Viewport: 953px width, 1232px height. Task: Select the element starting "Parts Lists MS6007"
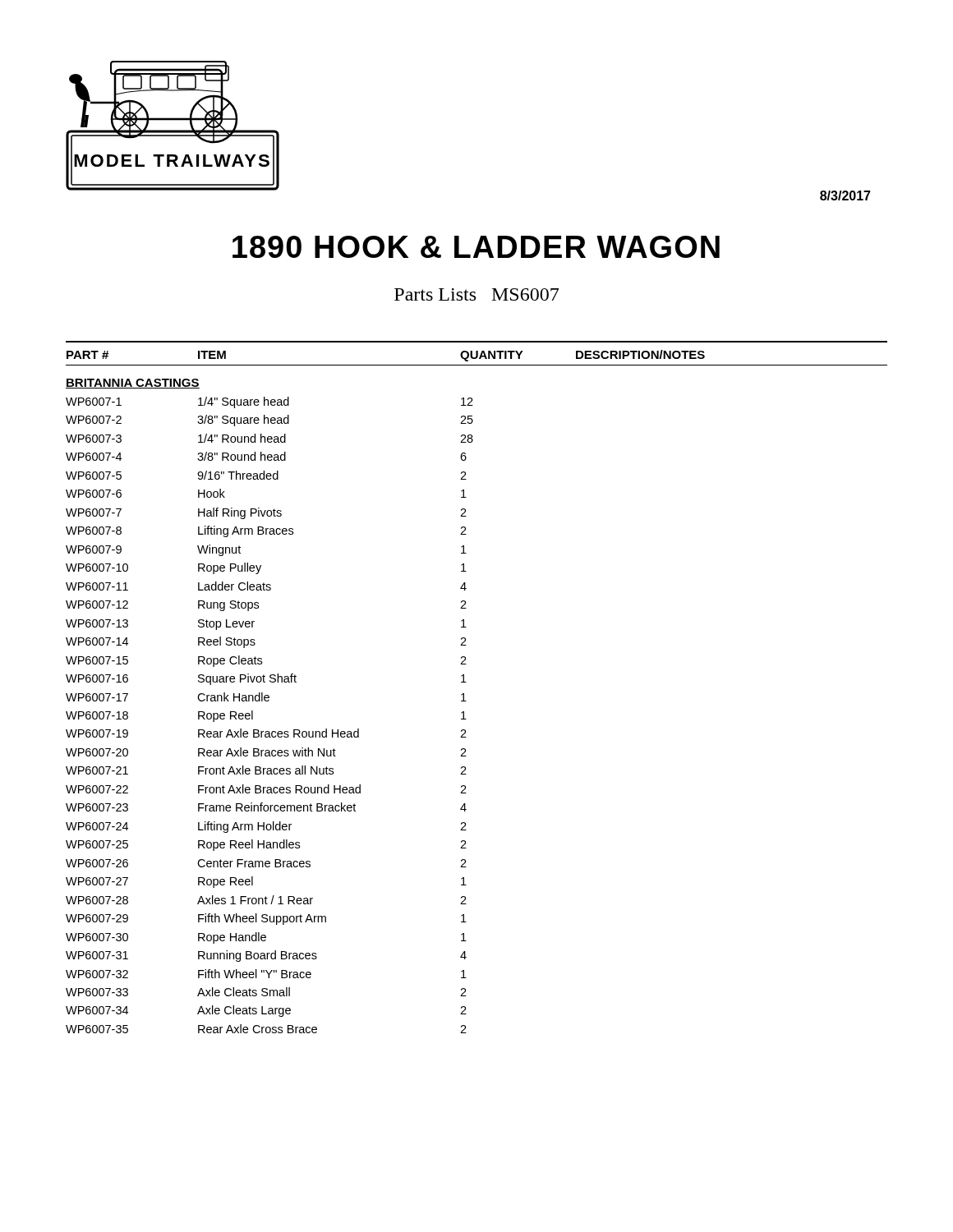(476, 294)
